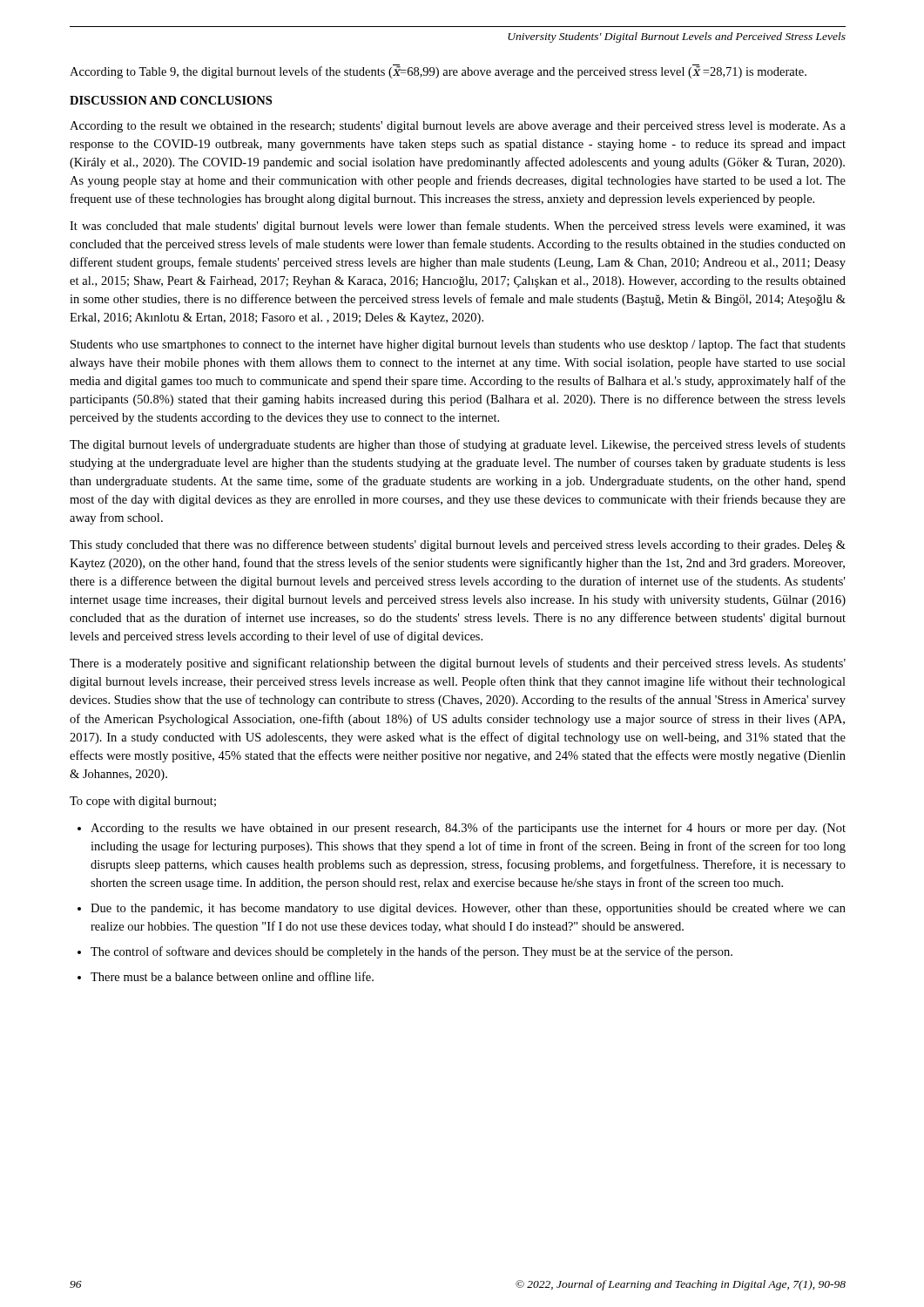This screenshot has height=1307, width=924.
Task: Locate the block of text that opens with "There is a moderately positive and"
Action: coord(458,719)
